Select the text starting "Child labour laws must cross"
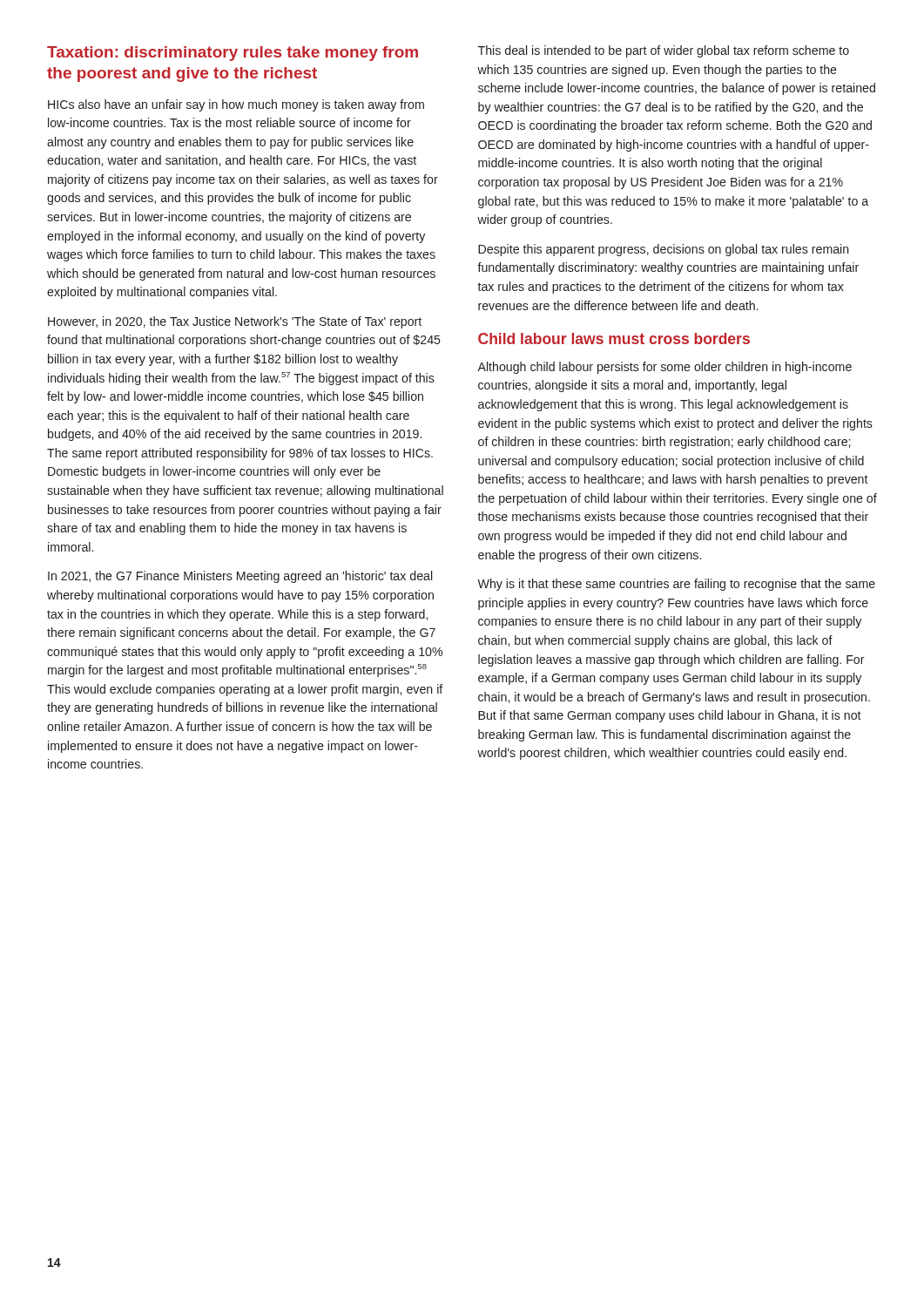The image size is (924, 1307). 677,339
